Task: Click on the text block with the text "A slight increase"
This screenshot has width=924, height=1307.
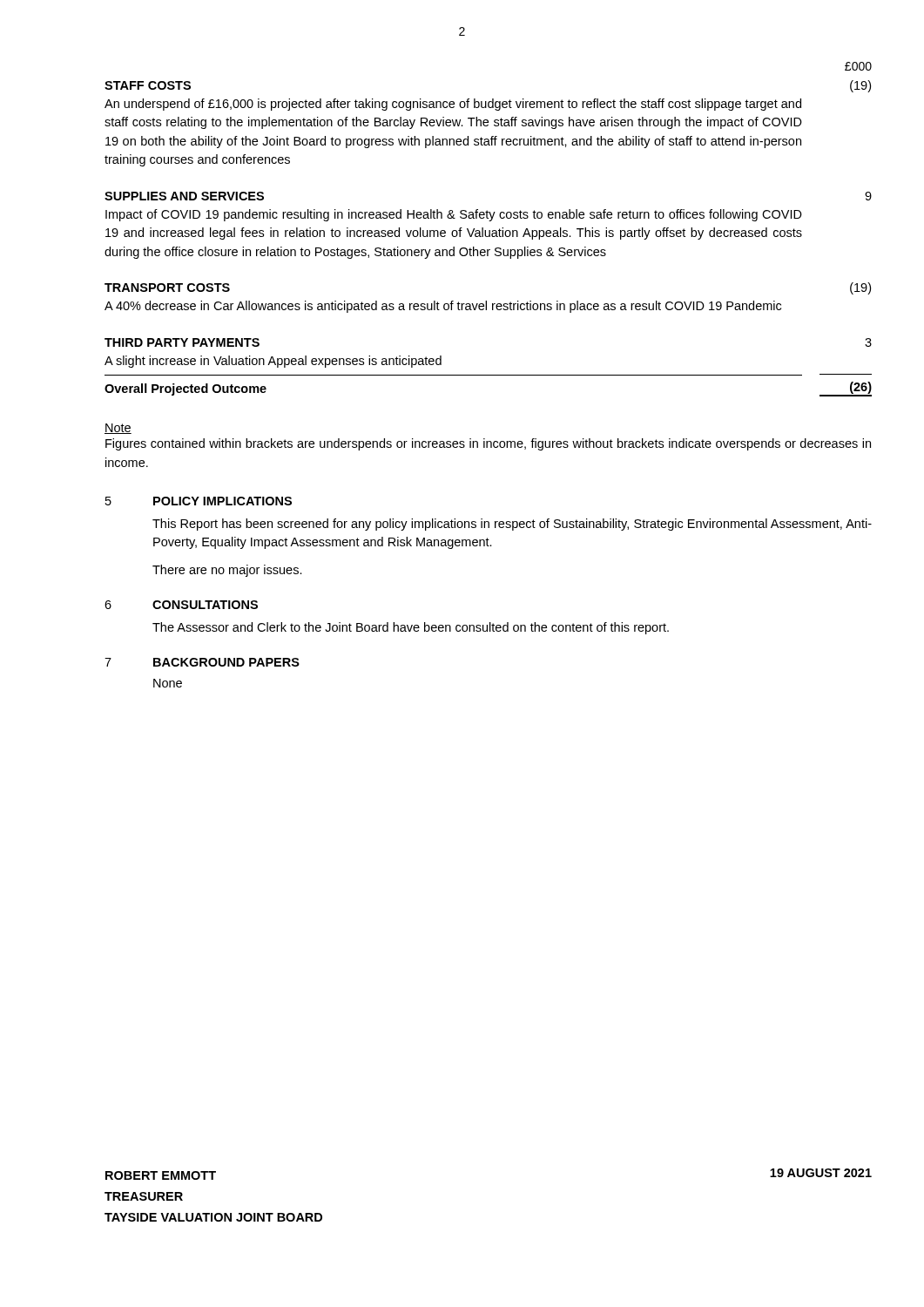Action: (x=273, y=360)
